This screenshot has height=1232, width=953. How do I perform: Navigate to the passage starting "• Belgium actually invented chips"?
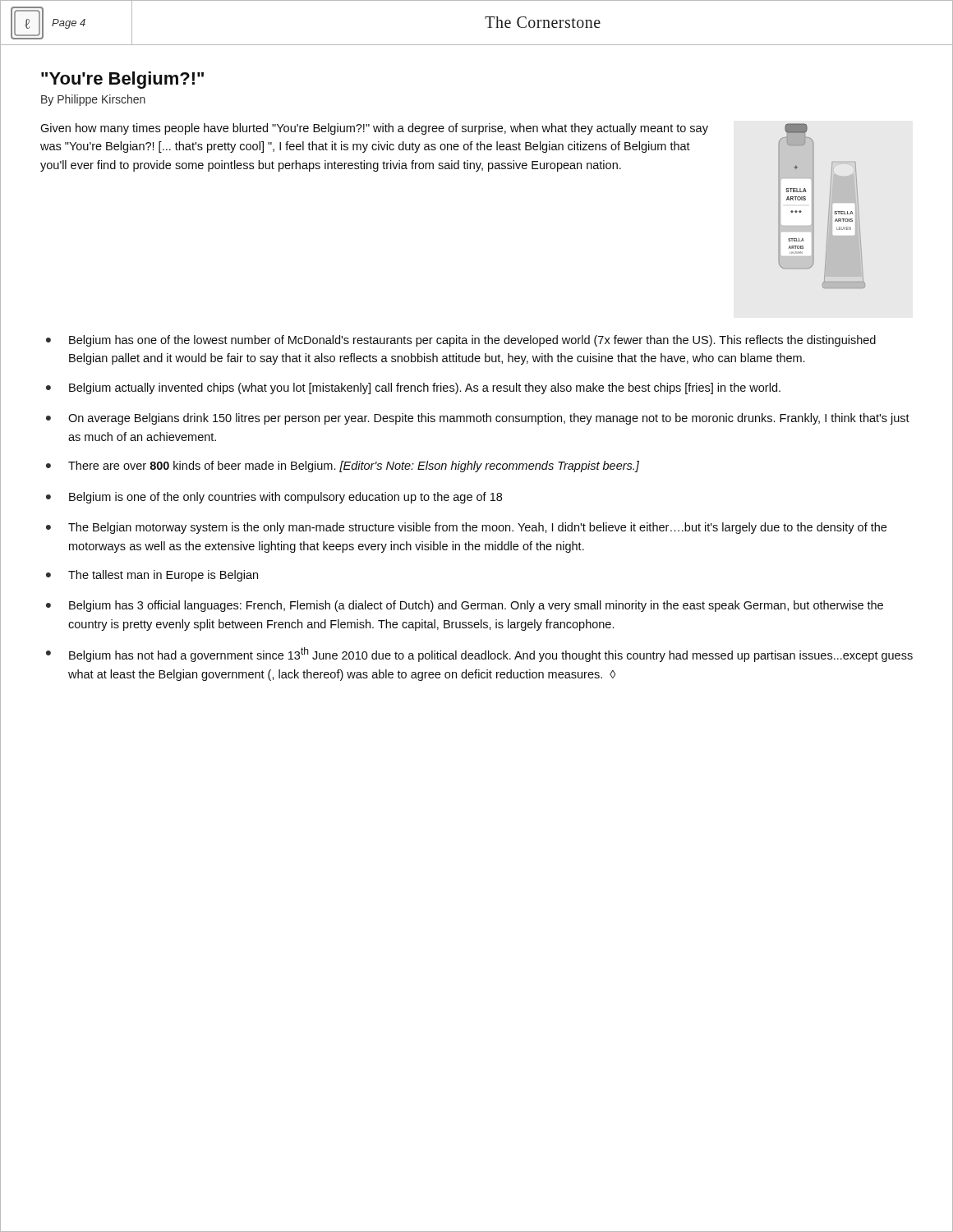coord(477,389)
